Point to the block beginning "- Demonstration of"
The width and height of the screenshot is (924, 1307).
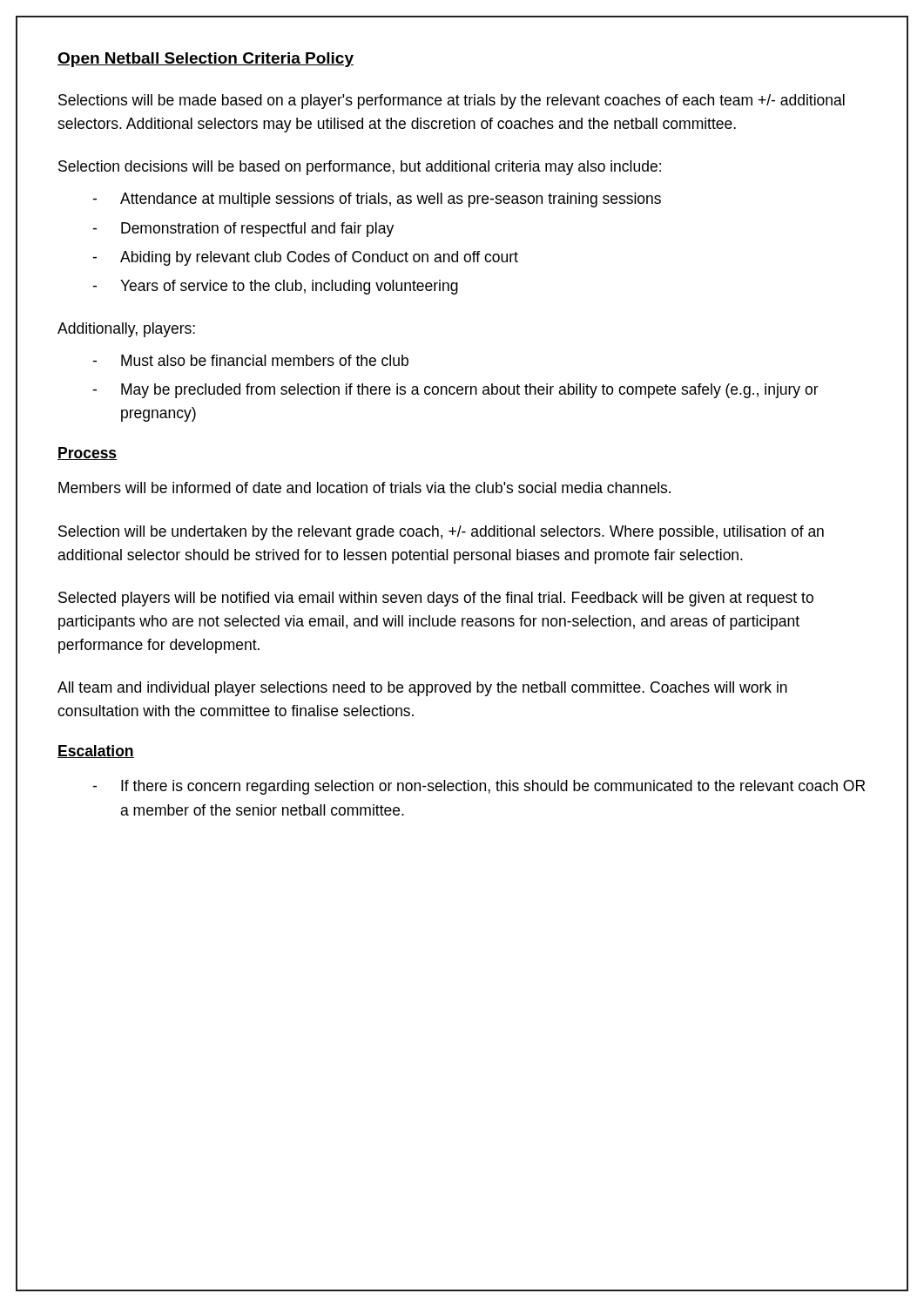(243, 230)
